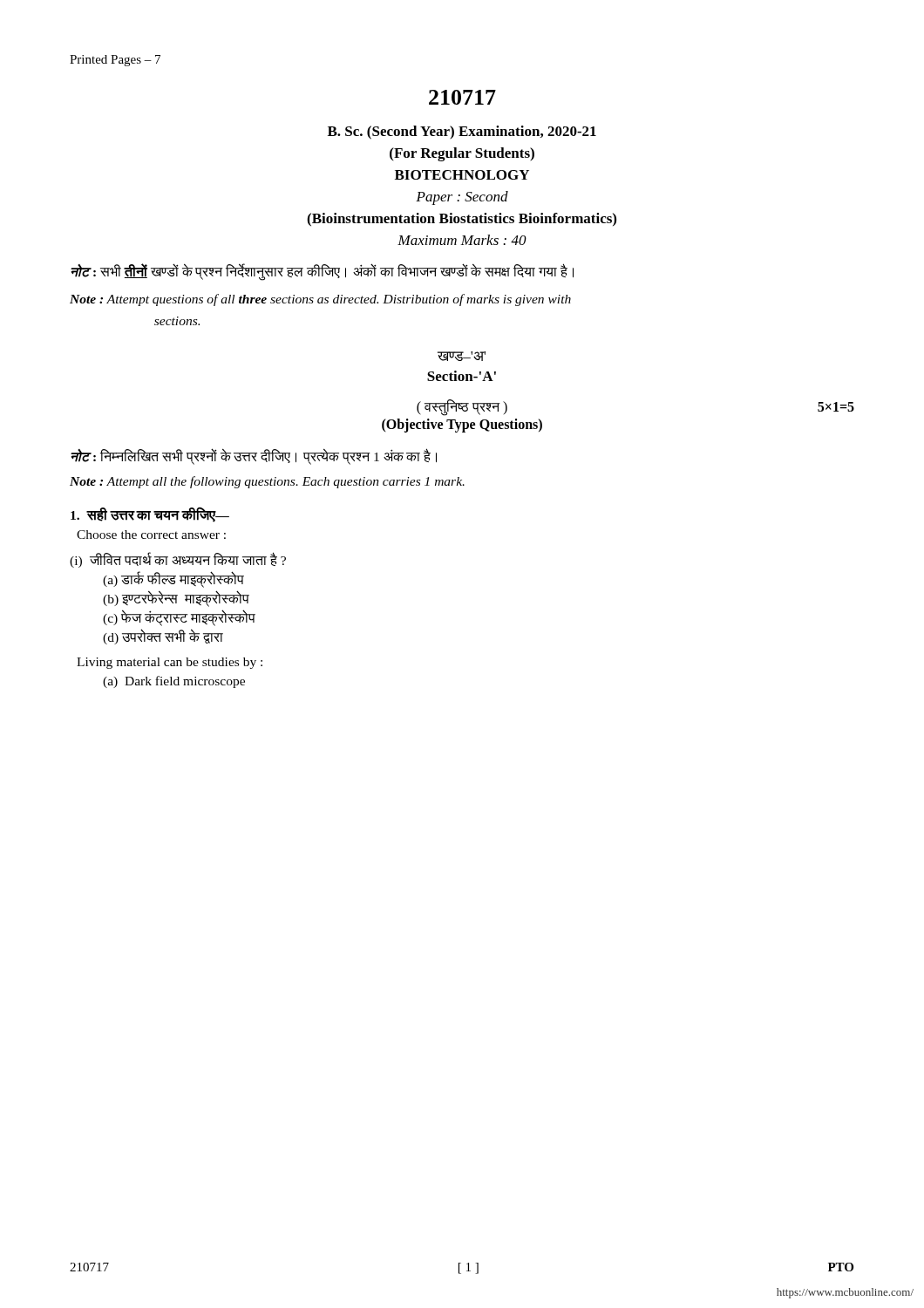Find the region starting "Maximum Marks : 40"
This screenshot has width=924, height=1308.
462,240
